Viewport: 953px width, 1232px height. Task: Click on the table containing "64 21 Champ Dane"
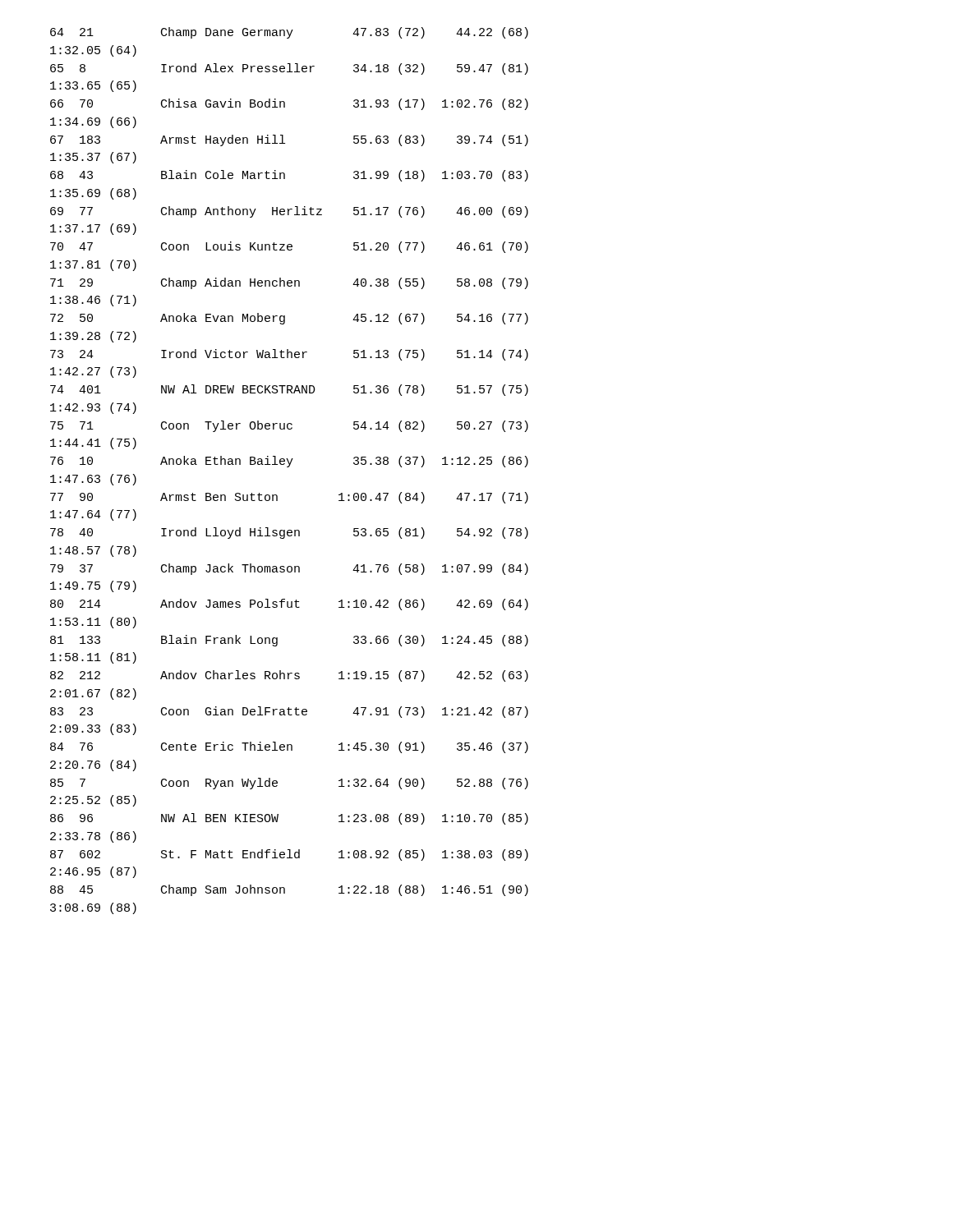coord(290,471)
